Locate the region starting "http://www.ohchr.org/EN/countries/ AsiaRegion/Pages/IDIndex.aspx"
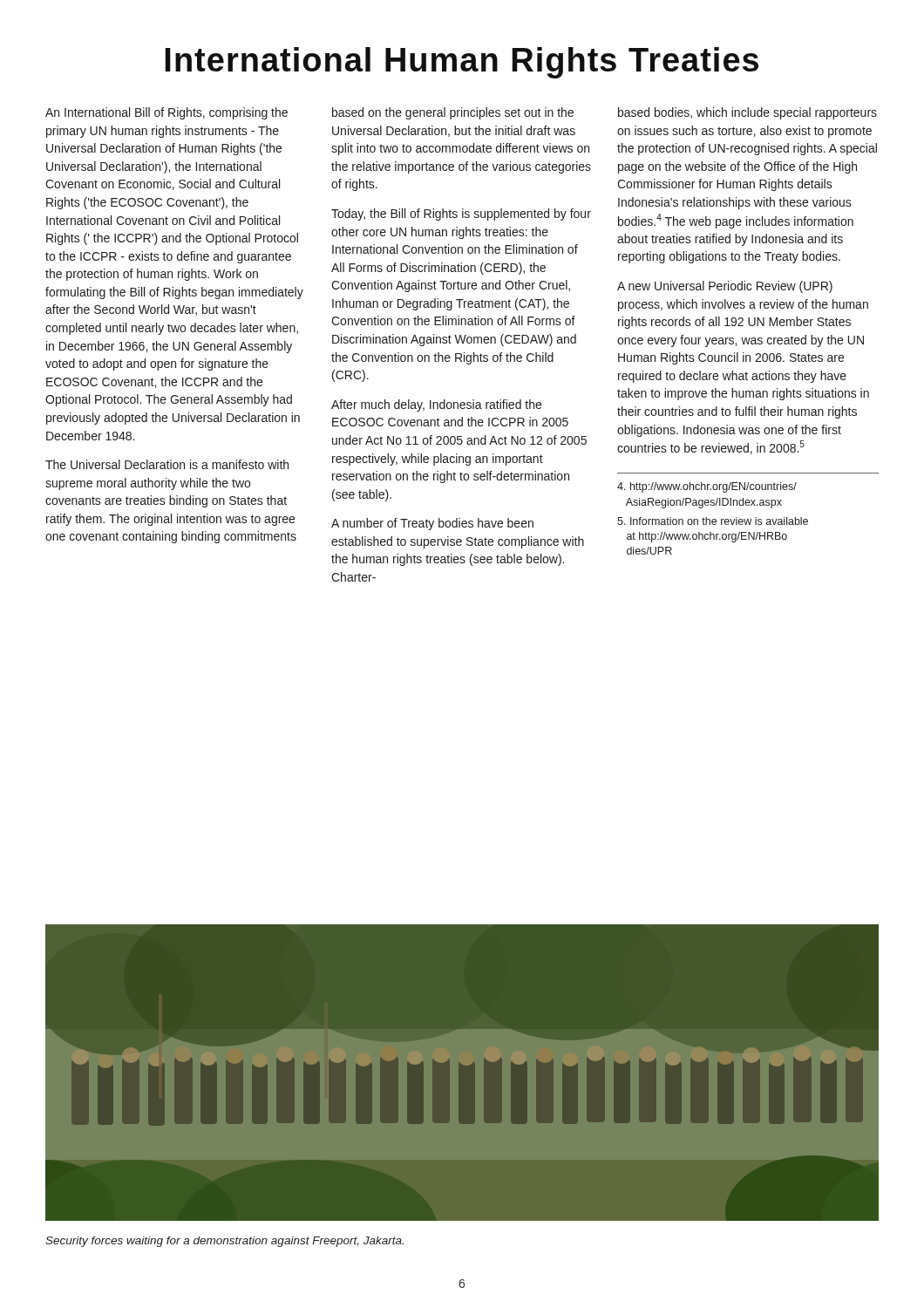The width and height of the screenshot is (924, 1308). click(707, 494)
